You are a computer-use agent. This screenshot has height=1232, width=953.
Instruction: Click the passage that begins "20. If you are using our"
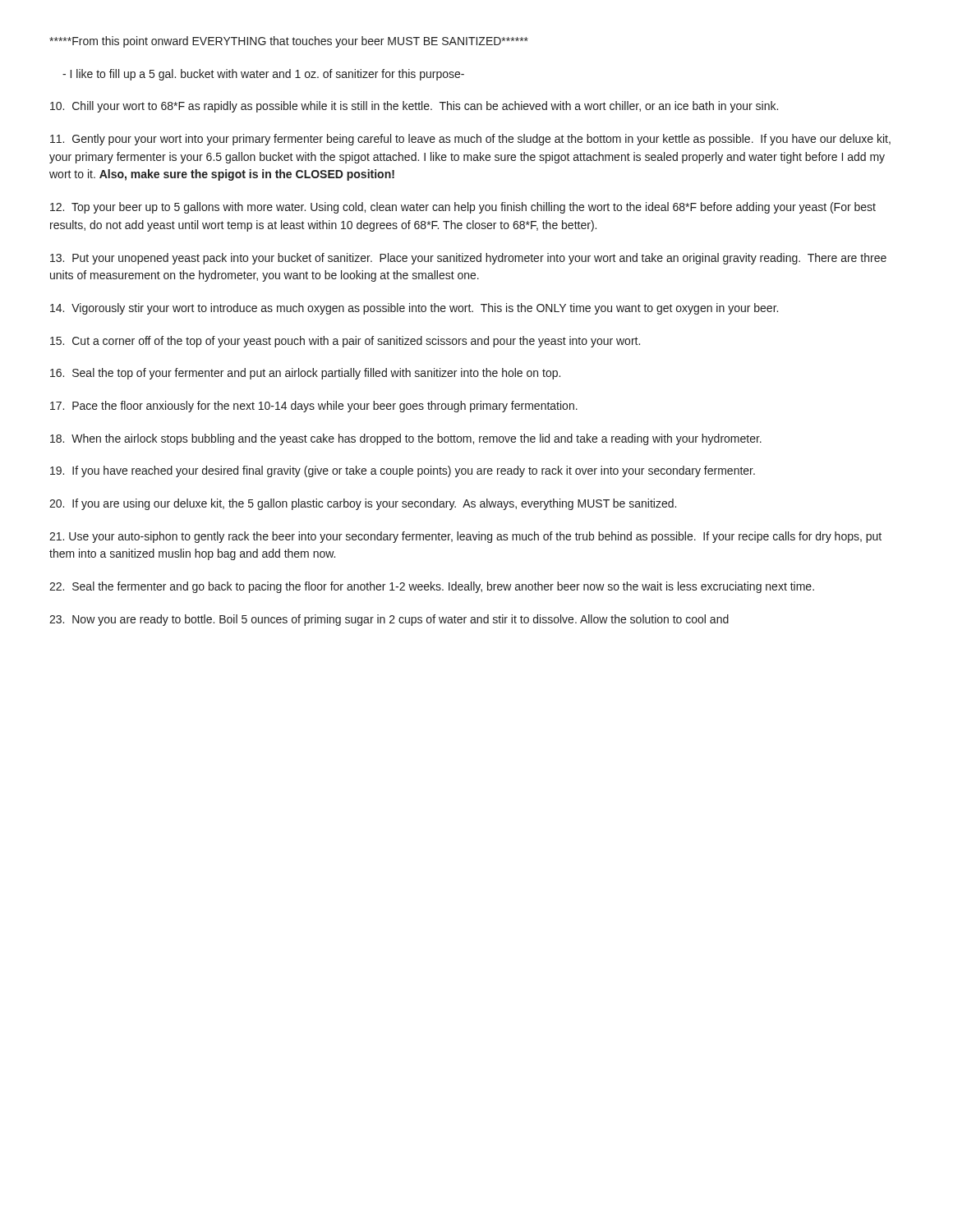point(363,503)
